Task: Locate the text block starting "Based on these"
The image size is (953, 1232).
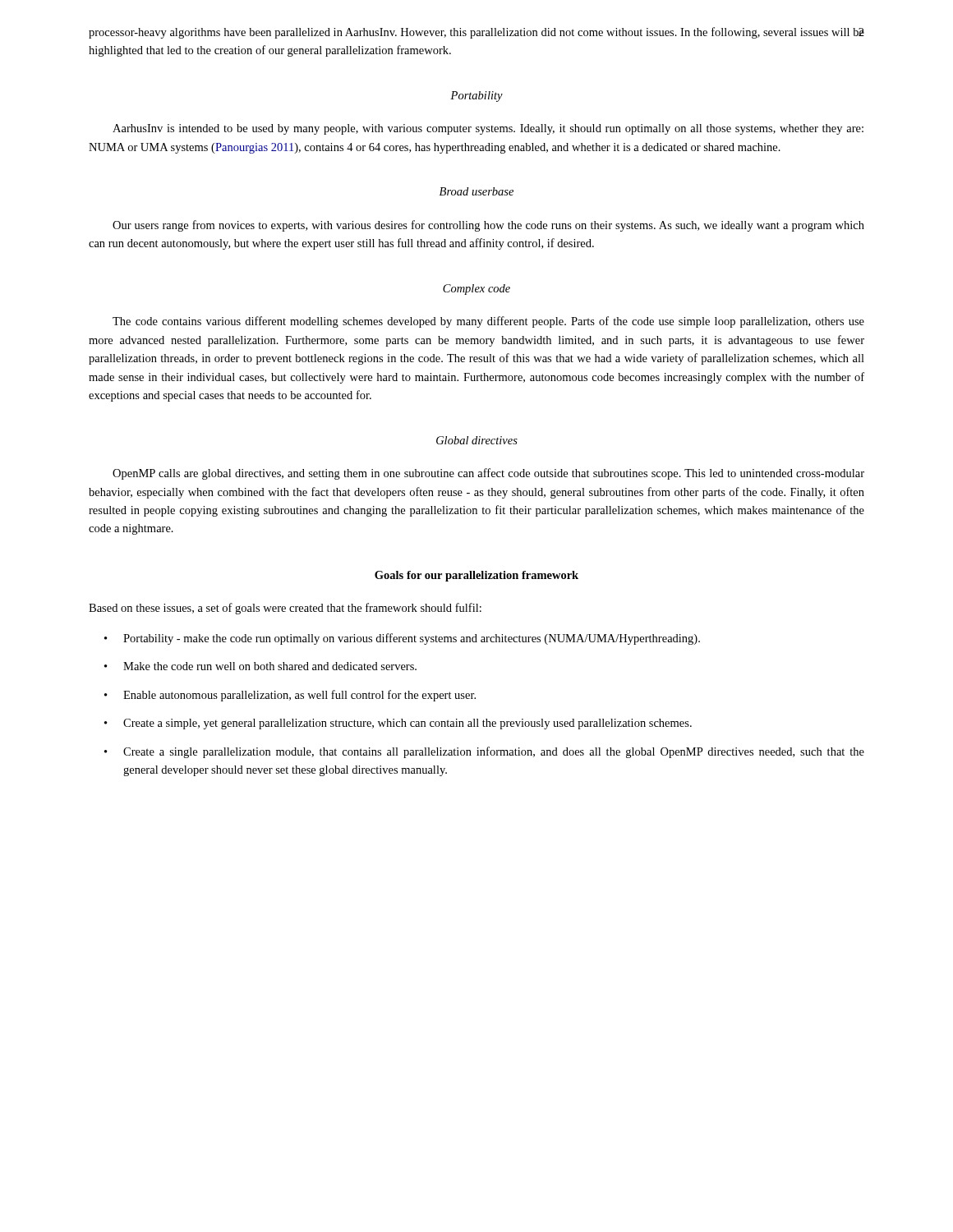Action: point(285,608)
